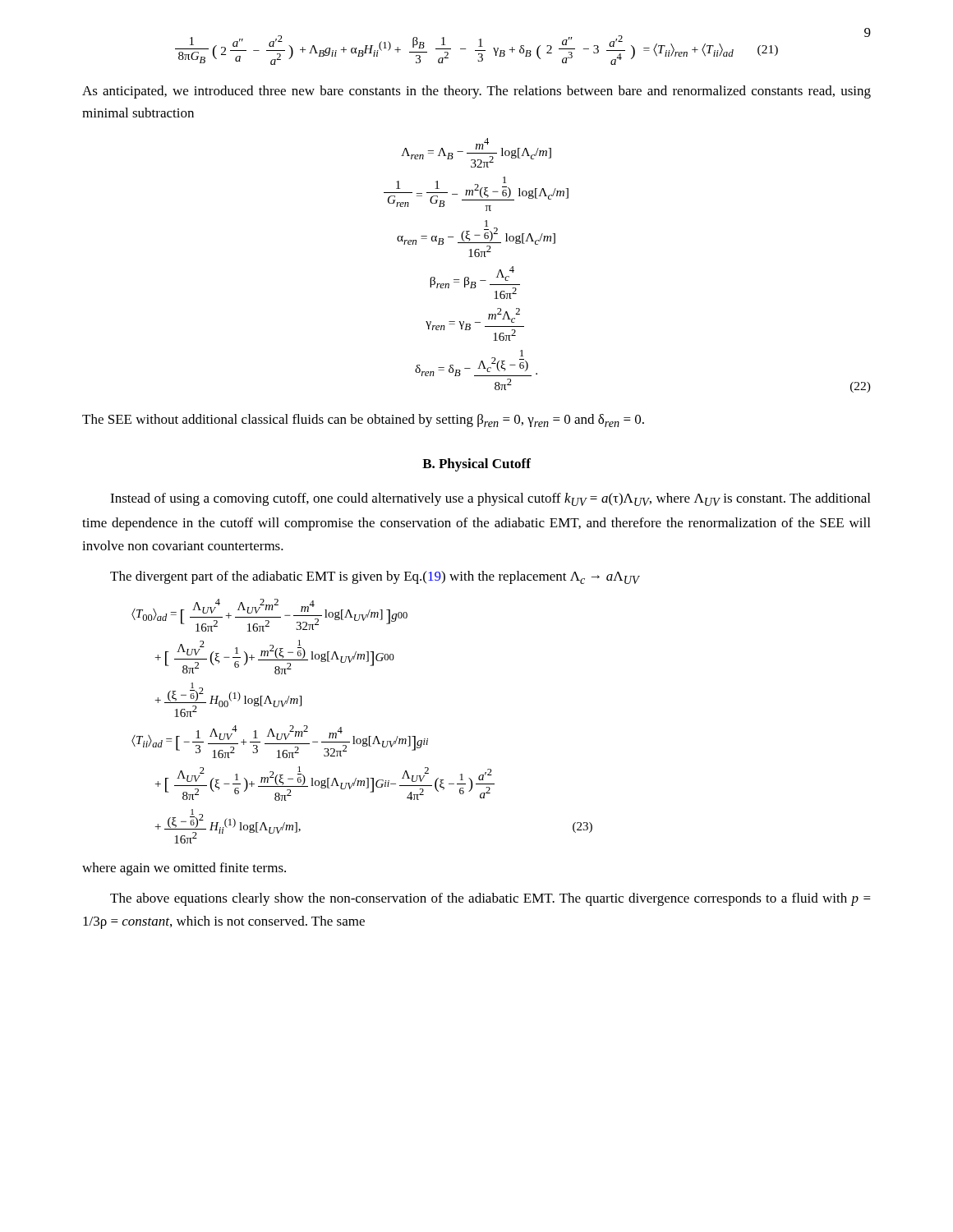Find the region starting "where again we omitted finite terms."
The height and width of the screenshot is (1232, 953).
(185, 868)
